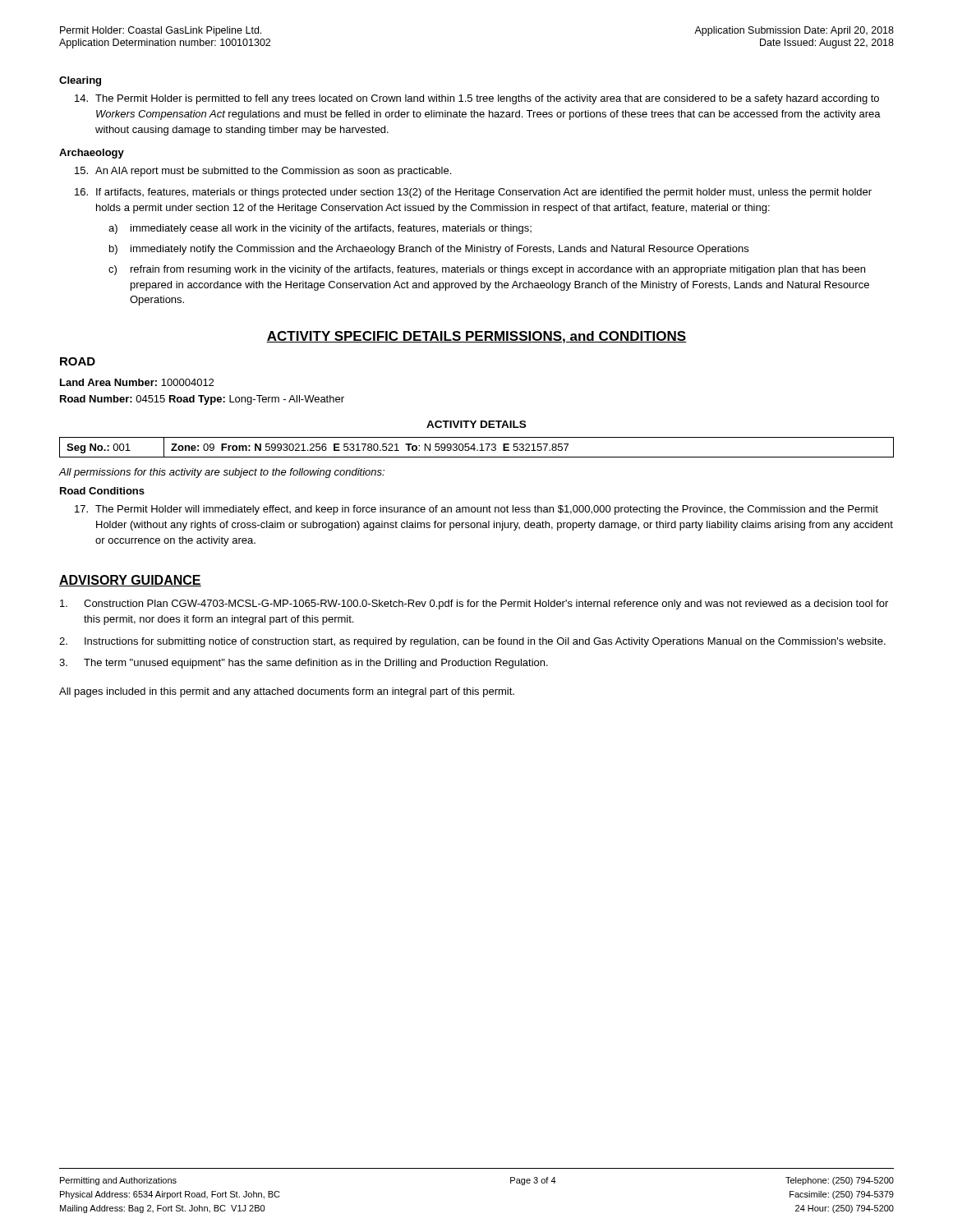Find the list item that says "15. An AIA report must be submitted"
The image size is (953, 1232).
263,172
